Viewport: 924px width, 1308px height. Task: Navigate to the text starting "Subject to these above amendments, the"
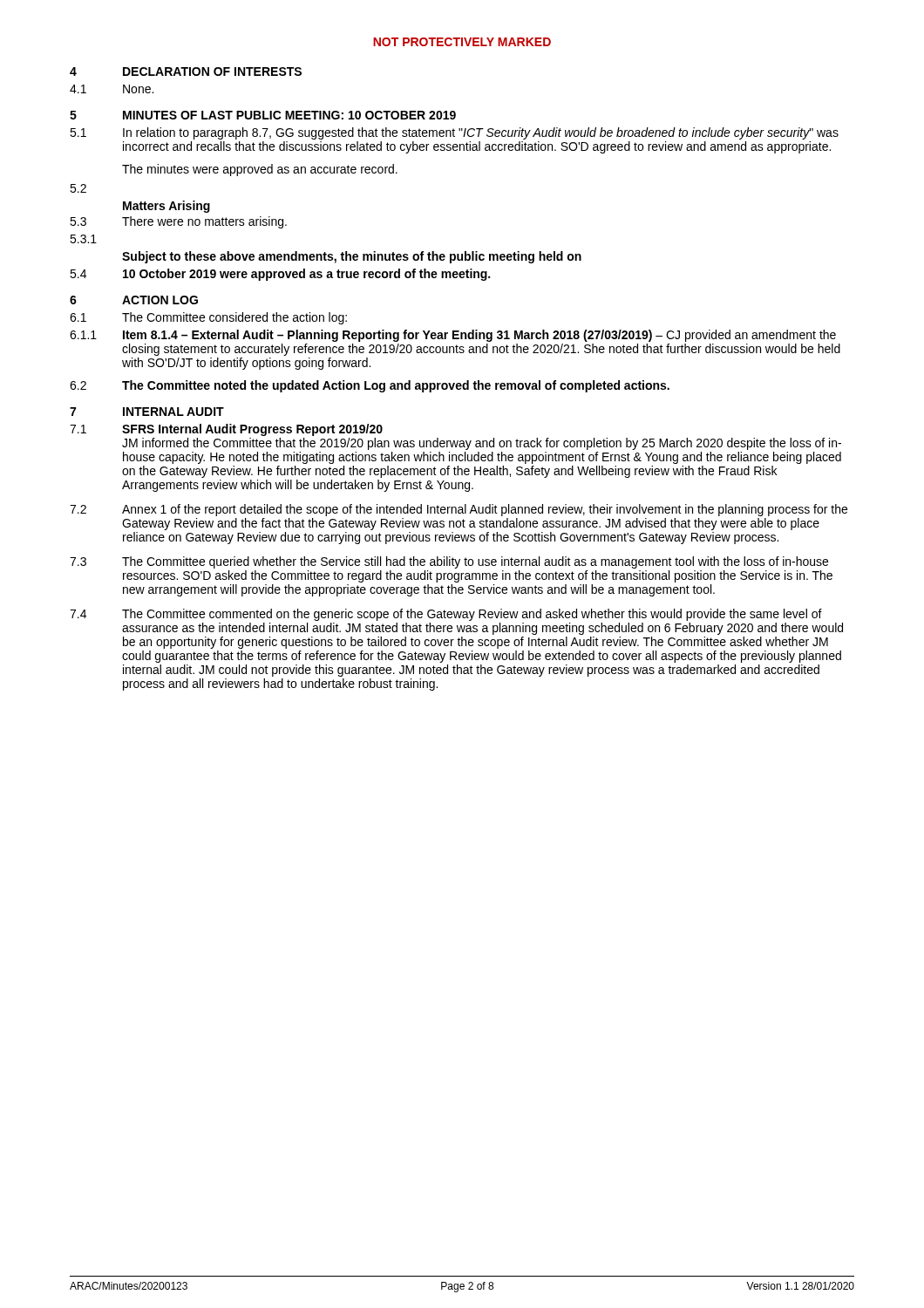coord(462,256)
